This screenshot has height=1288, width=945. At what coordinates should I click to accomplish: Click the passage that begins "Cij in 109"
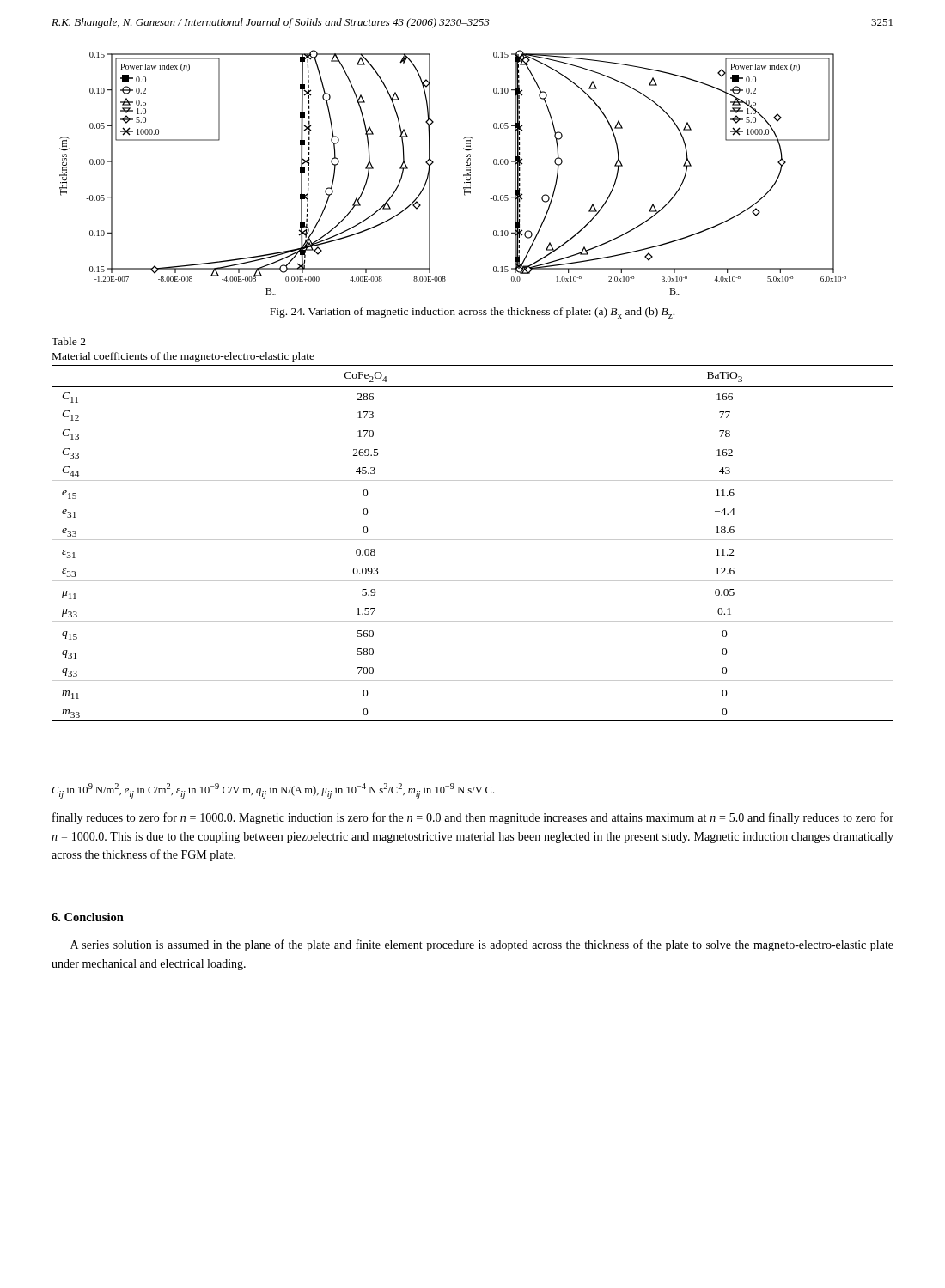(x=273, y=790)
